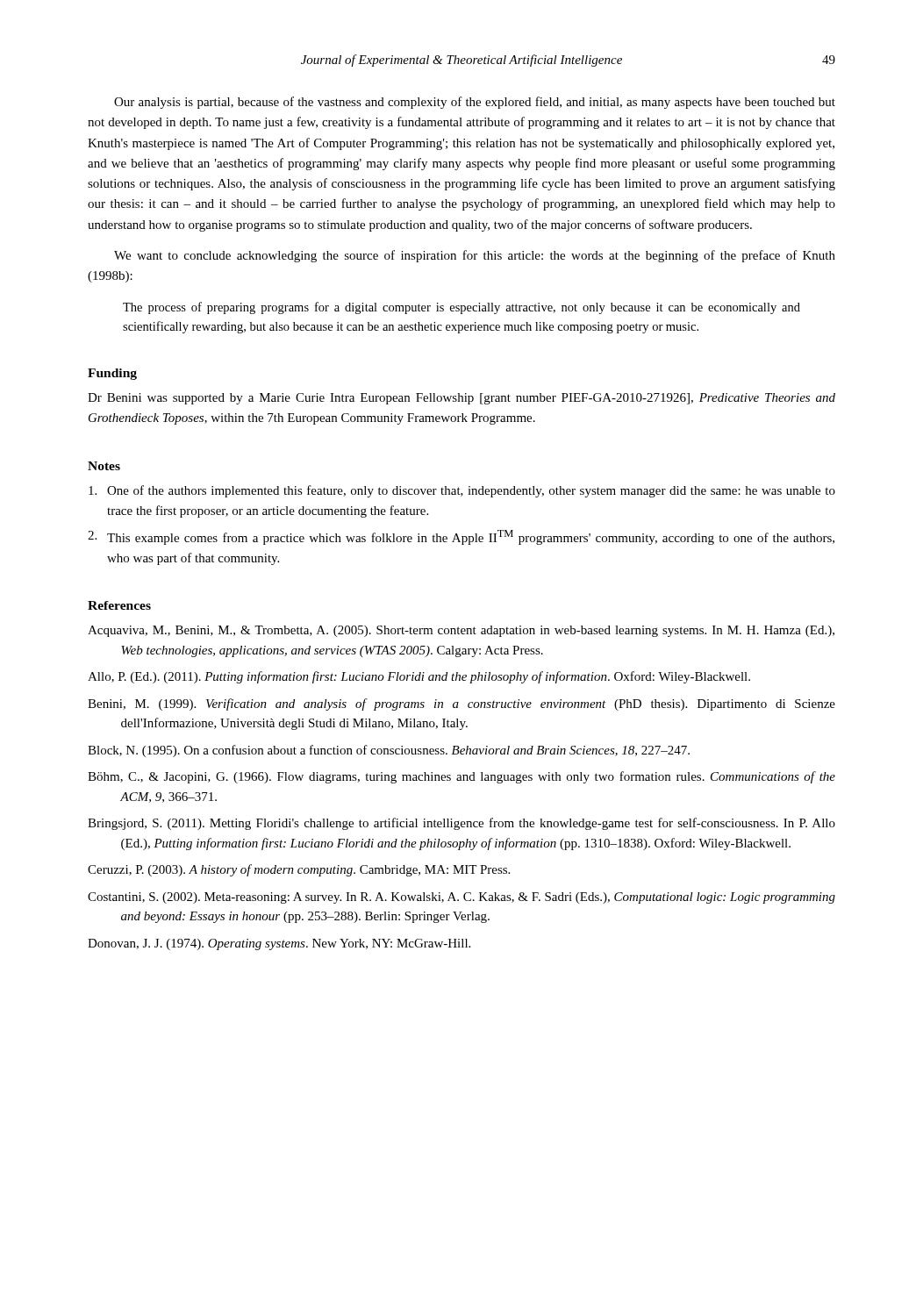Point to the block beginning "The process of"

[462, 317]
